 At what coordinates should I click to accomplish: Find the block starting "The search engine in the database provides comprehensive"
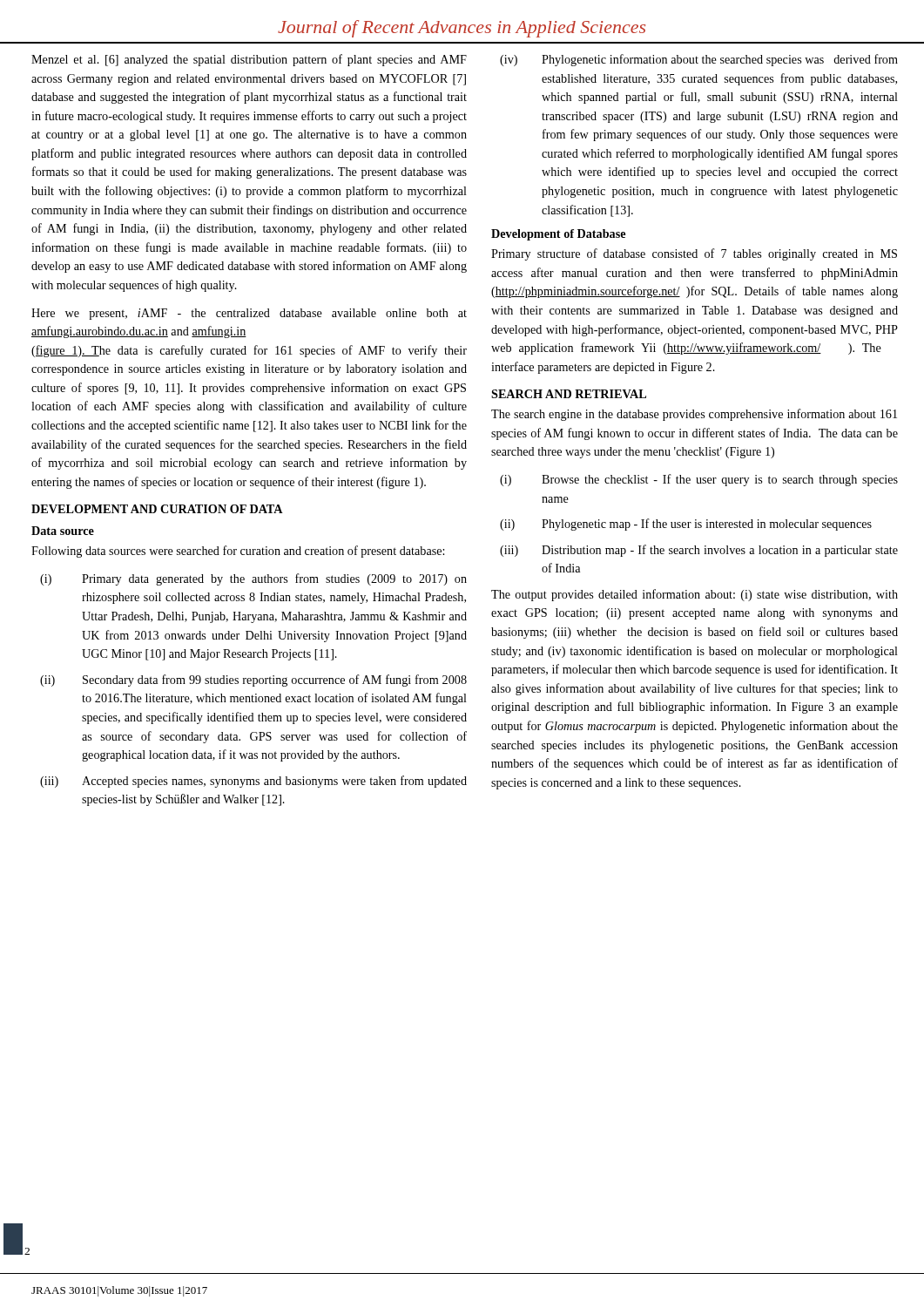[x=695, y=434]
